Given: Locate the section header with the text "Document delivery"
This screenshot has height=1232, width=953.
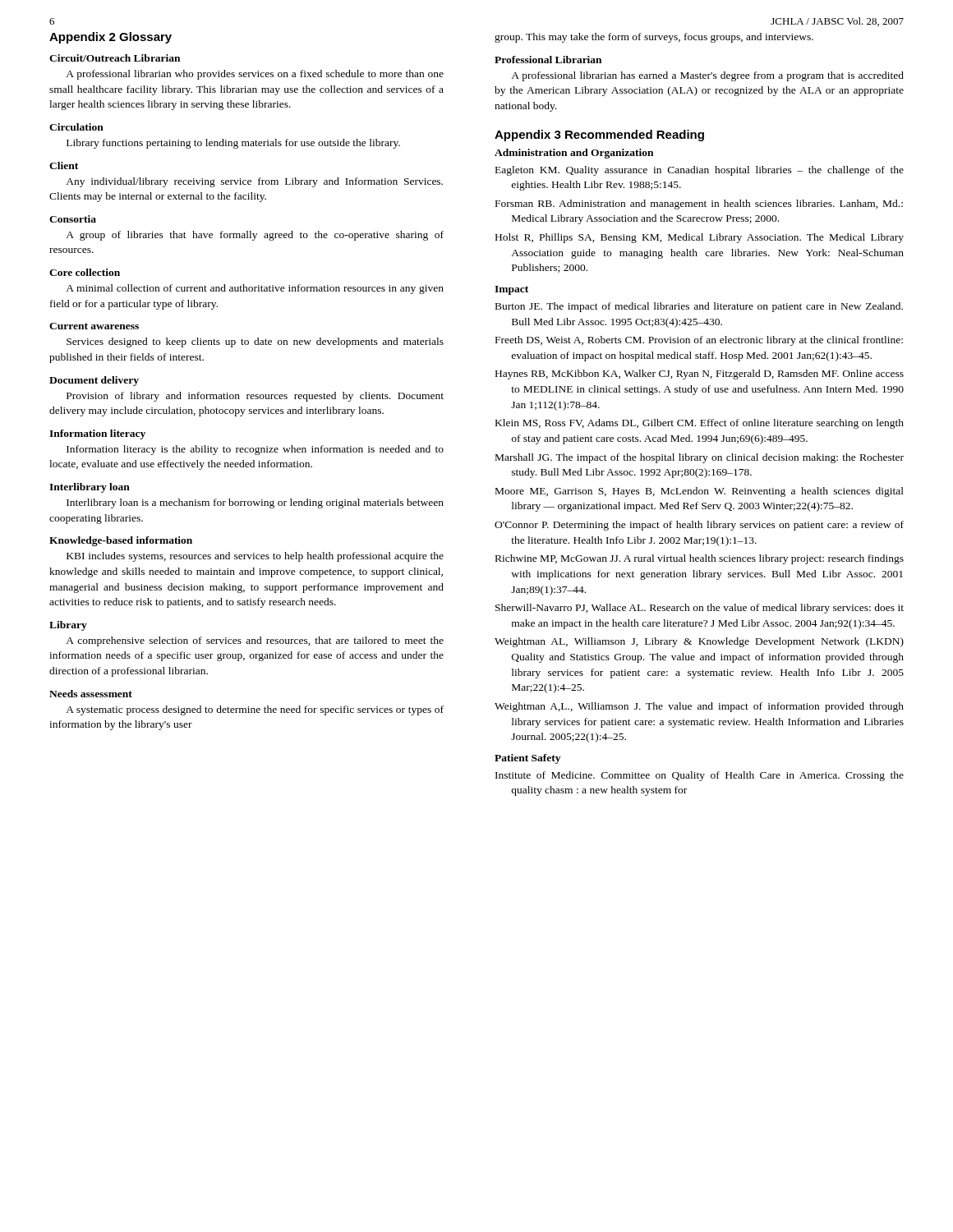Looking at the screenshot, I should 94,381.
